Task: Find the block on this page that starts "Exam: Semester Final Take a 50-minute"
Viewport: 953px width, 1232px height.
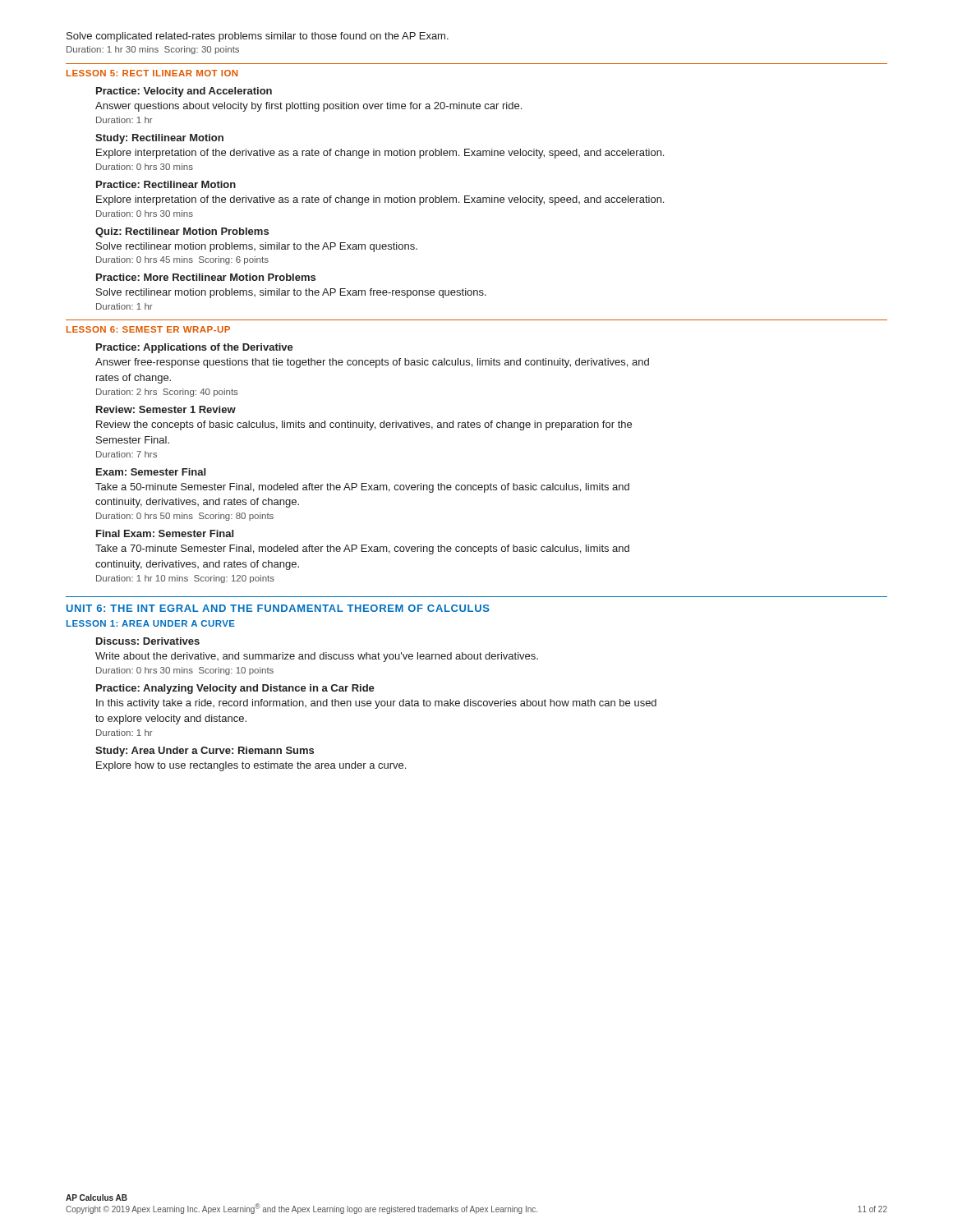Action: coord(491,493)
